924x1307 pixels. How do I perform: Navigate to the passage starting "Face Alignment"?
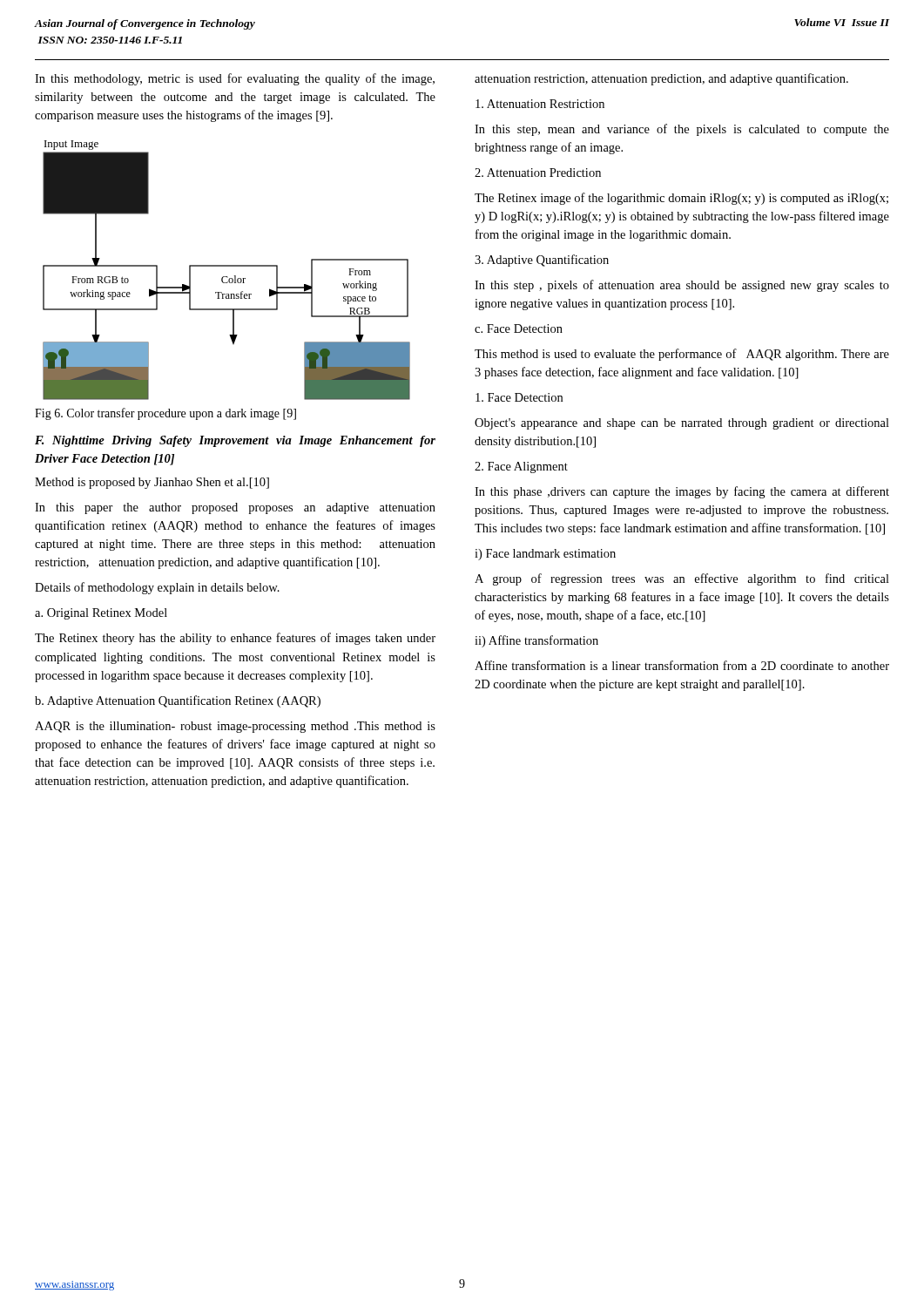tap(521, 467)
